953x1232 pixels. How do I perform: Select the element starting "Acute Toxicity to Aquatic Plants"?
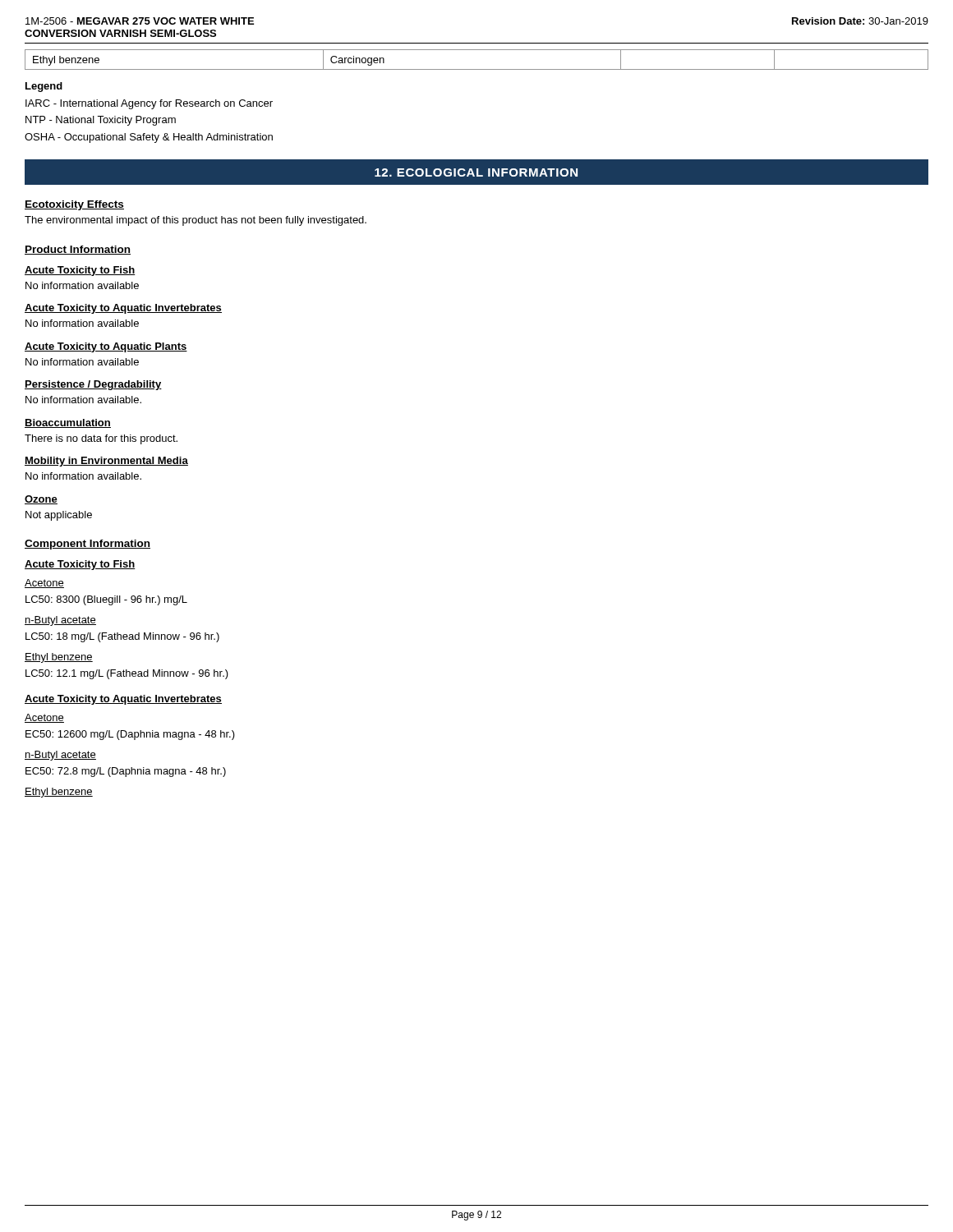point(106,346)
